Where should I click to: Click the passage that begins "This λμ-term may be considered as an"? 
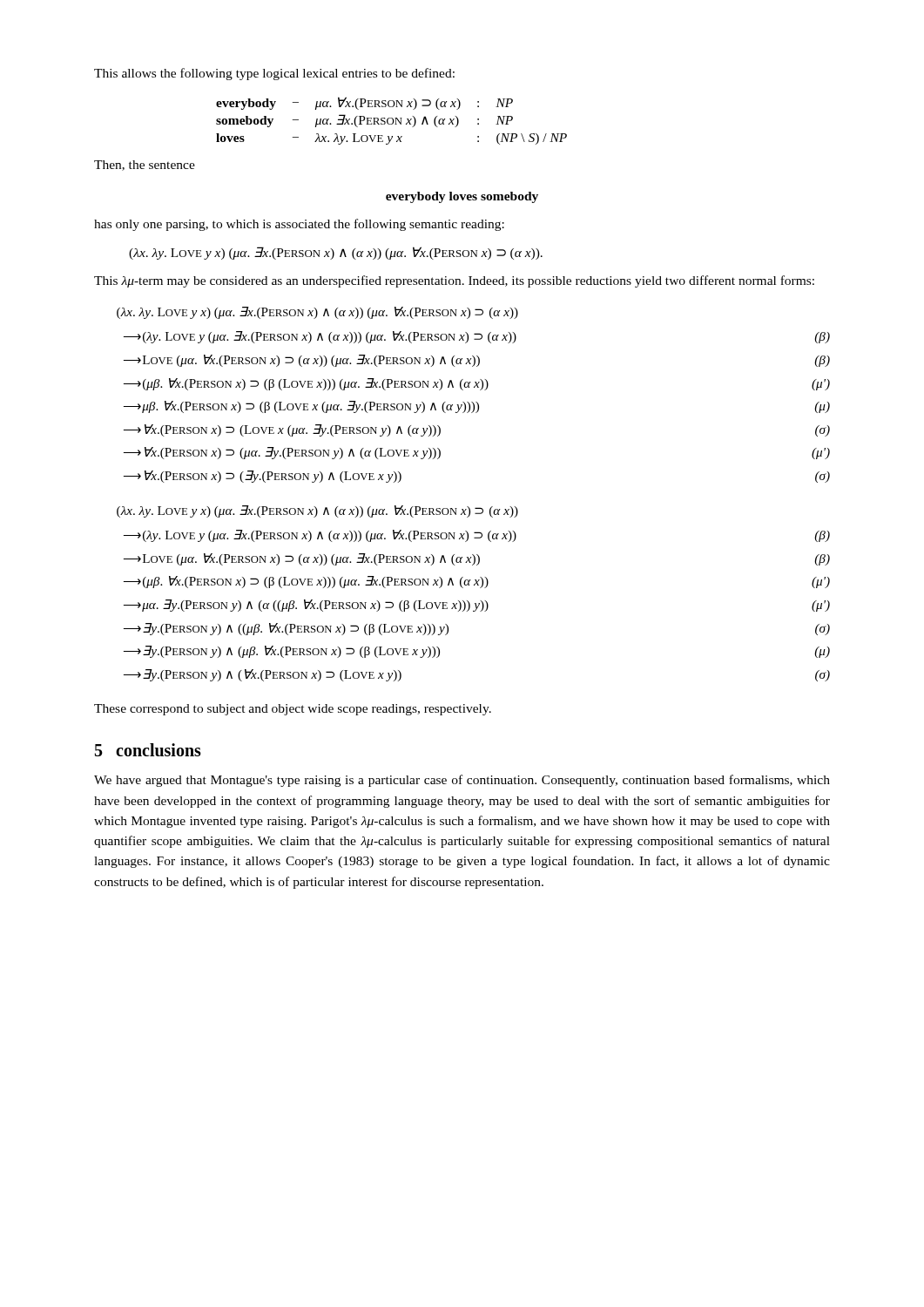point(455,280)
